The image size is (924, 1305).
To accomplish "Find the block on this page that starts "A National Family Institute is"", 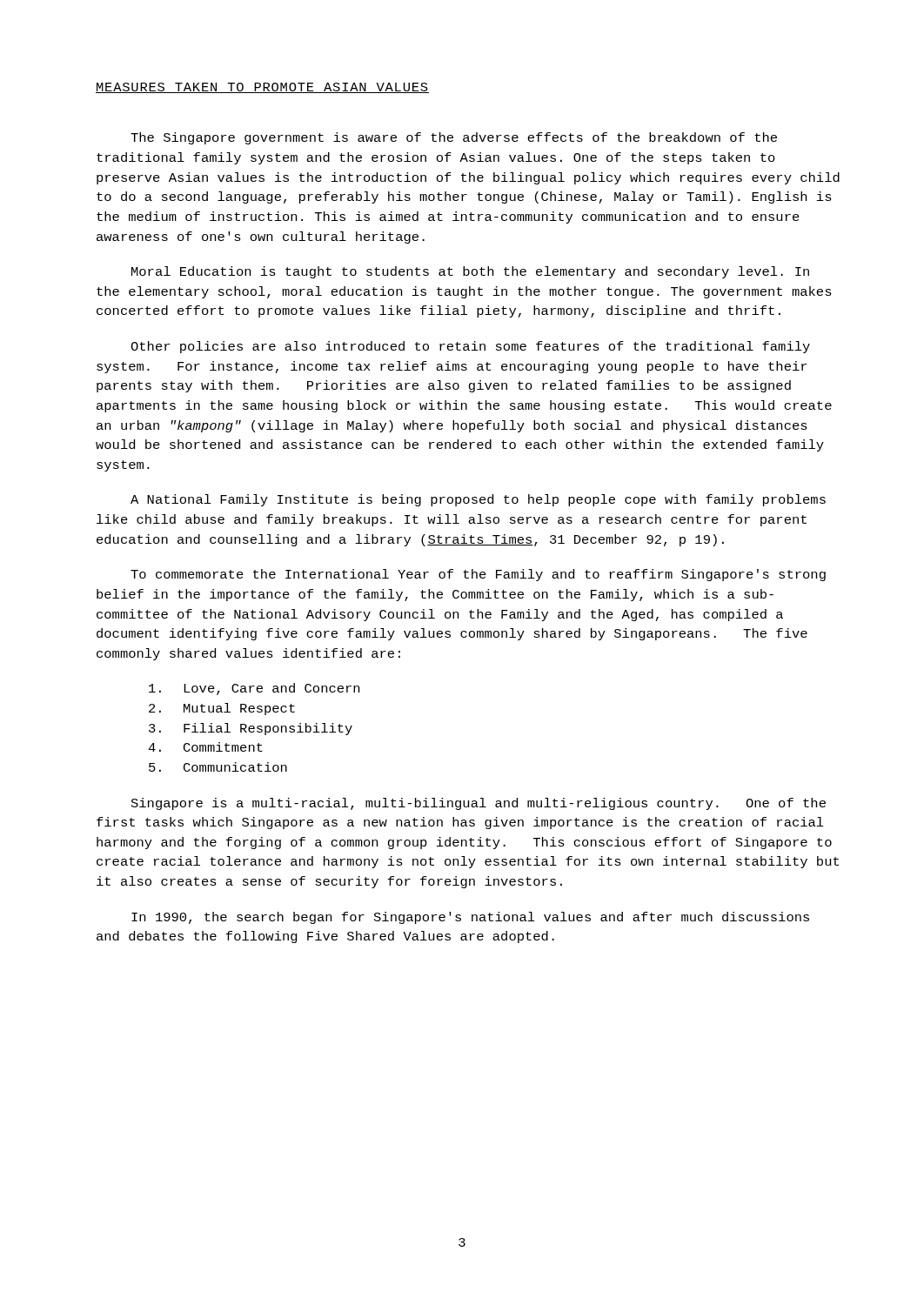I will click(461, 520).
